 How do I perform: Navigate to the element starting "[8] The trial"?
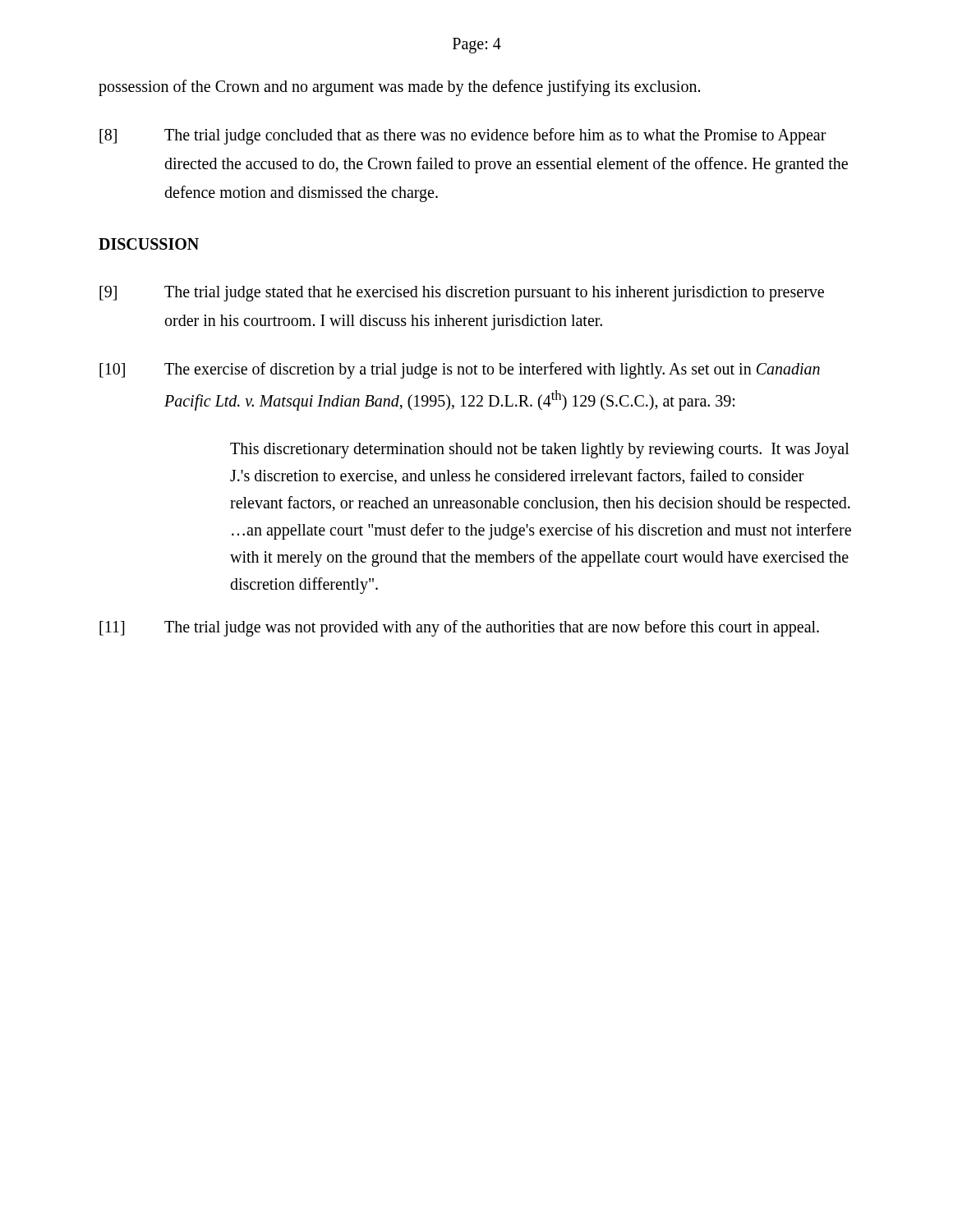pyautogui.click(x=476, y=164)
